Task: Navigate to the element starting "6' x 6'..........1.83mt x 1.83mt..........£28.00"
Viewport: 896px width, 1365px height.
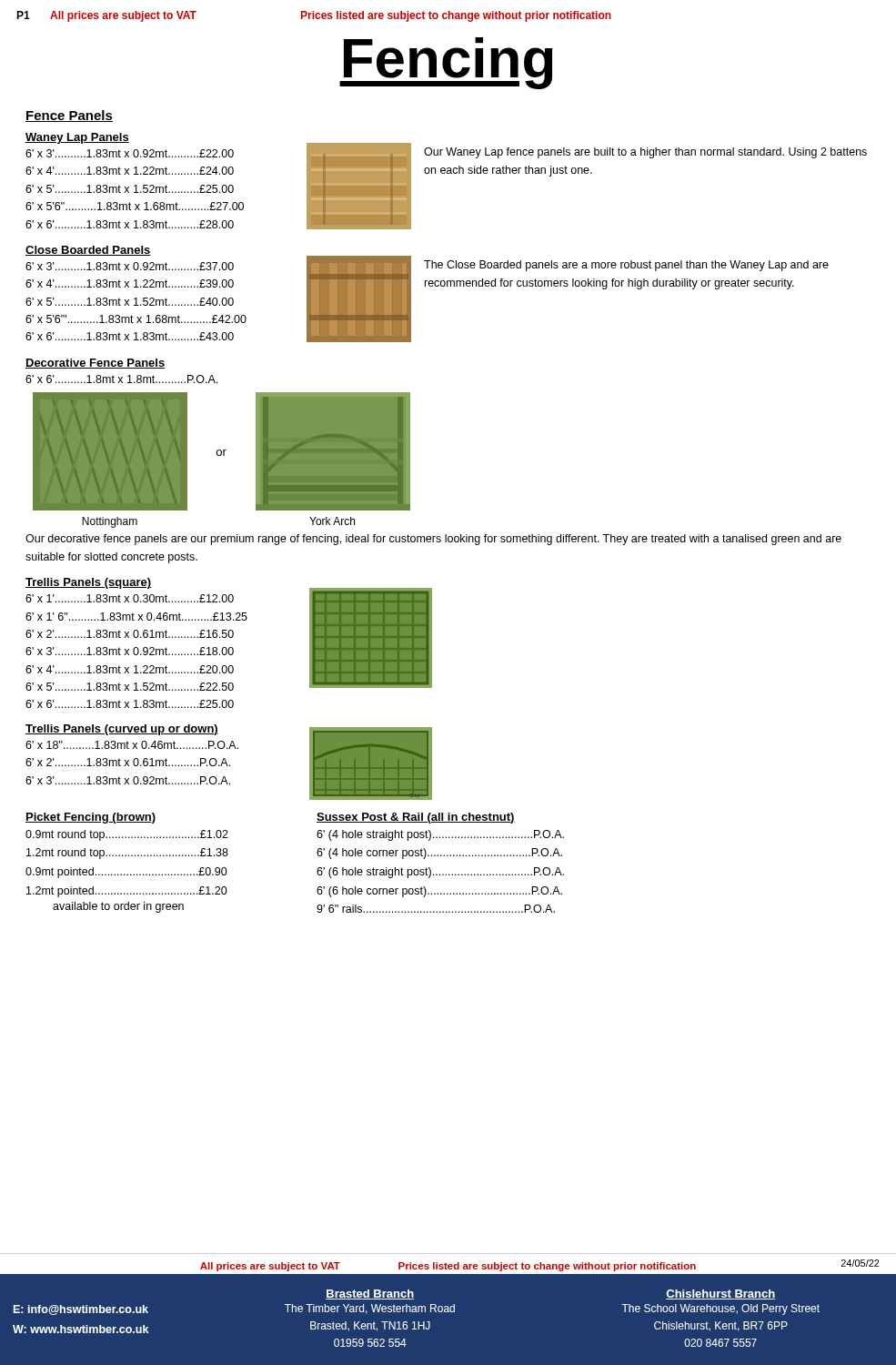Action: (130, 224)
